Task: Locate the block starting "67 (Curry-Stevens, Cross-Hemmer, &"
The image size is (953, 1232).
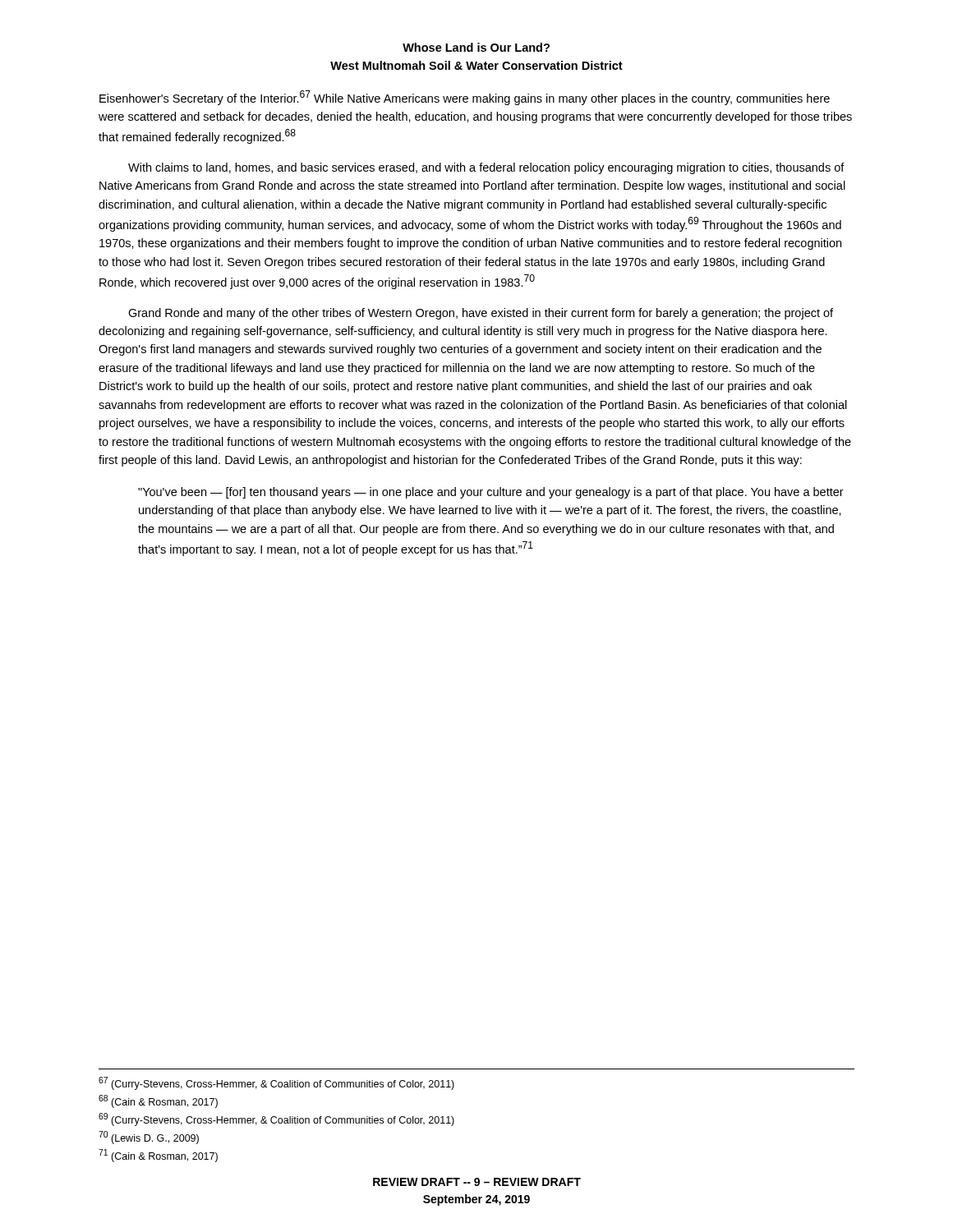Action: (x=276, y=1083)
